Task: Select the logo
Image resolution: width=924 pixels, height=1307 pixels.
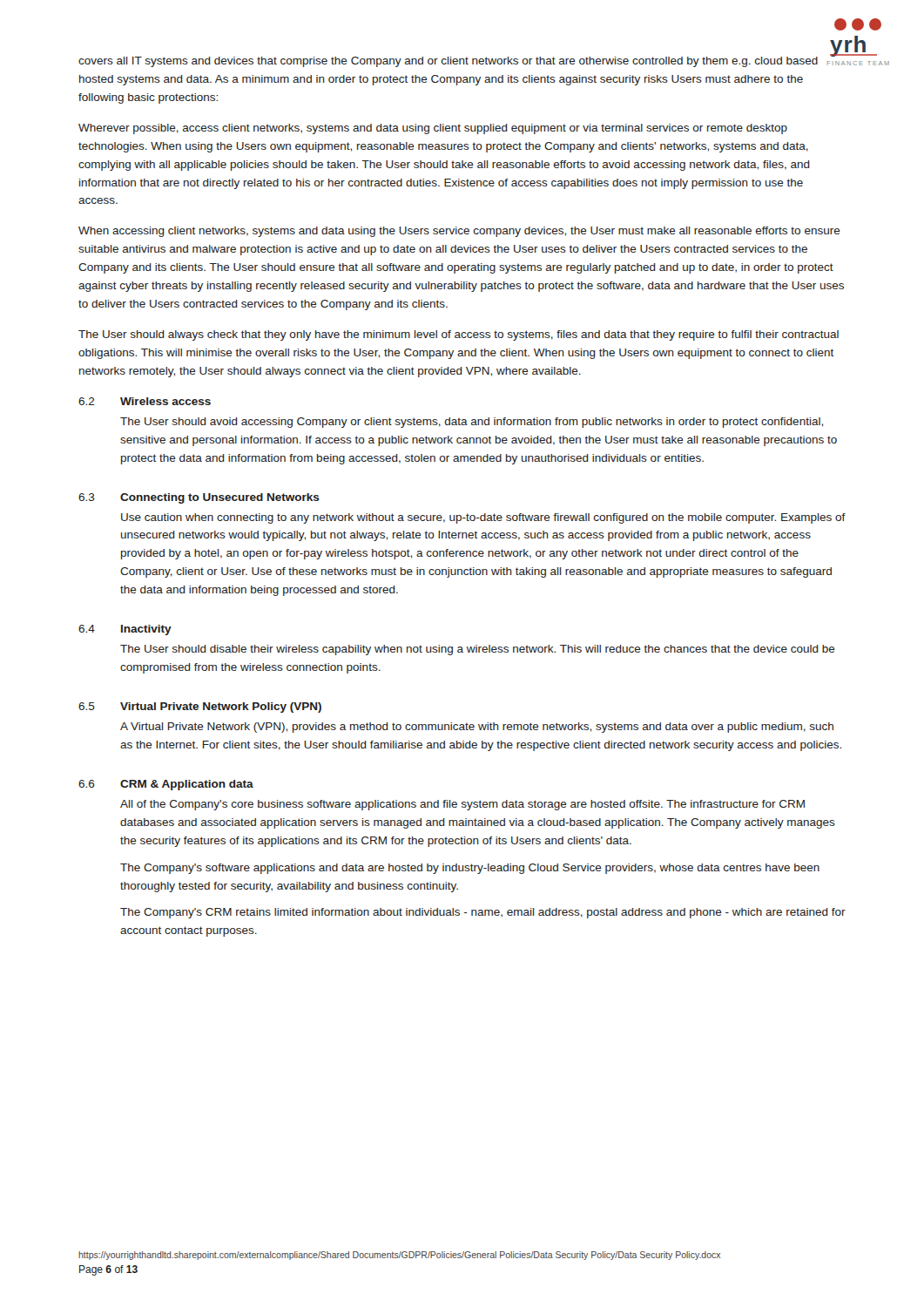Action: tap(853, 47)
